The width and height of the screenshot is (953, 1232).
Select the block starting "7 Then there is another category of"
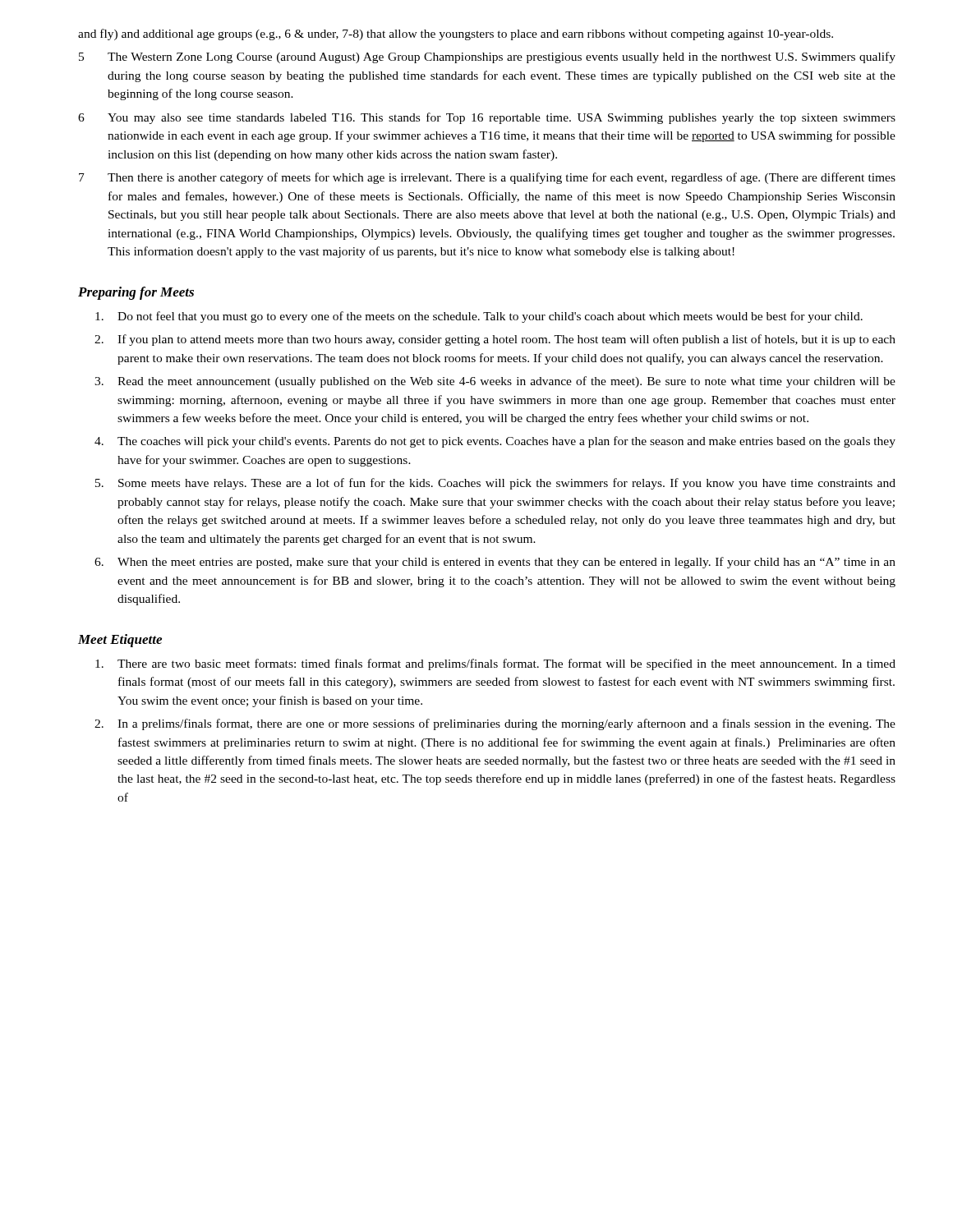click(x=487, y=215)
